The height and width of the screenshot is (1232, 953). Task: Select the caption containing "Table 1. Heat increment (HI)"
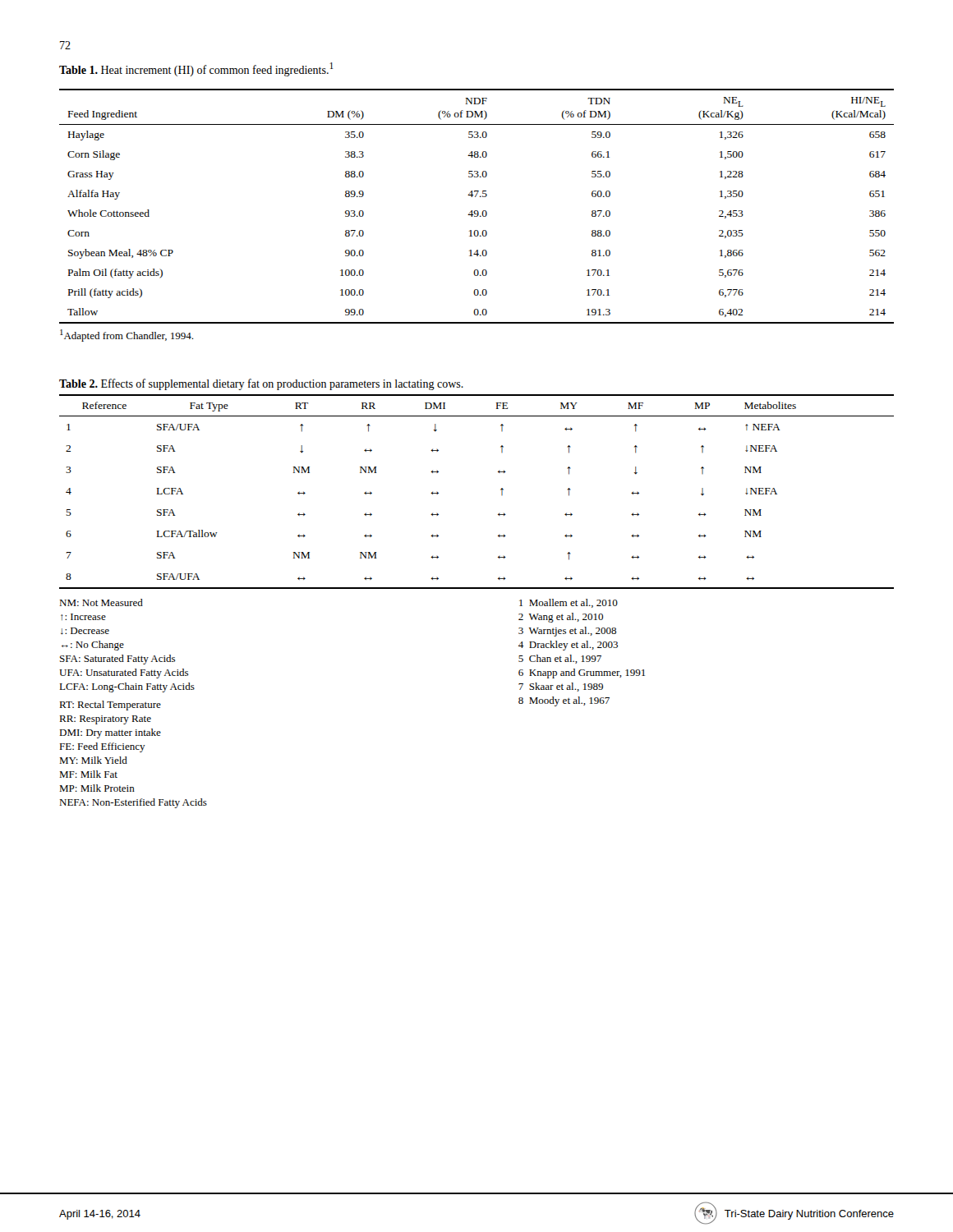click(x=196, y=68)
